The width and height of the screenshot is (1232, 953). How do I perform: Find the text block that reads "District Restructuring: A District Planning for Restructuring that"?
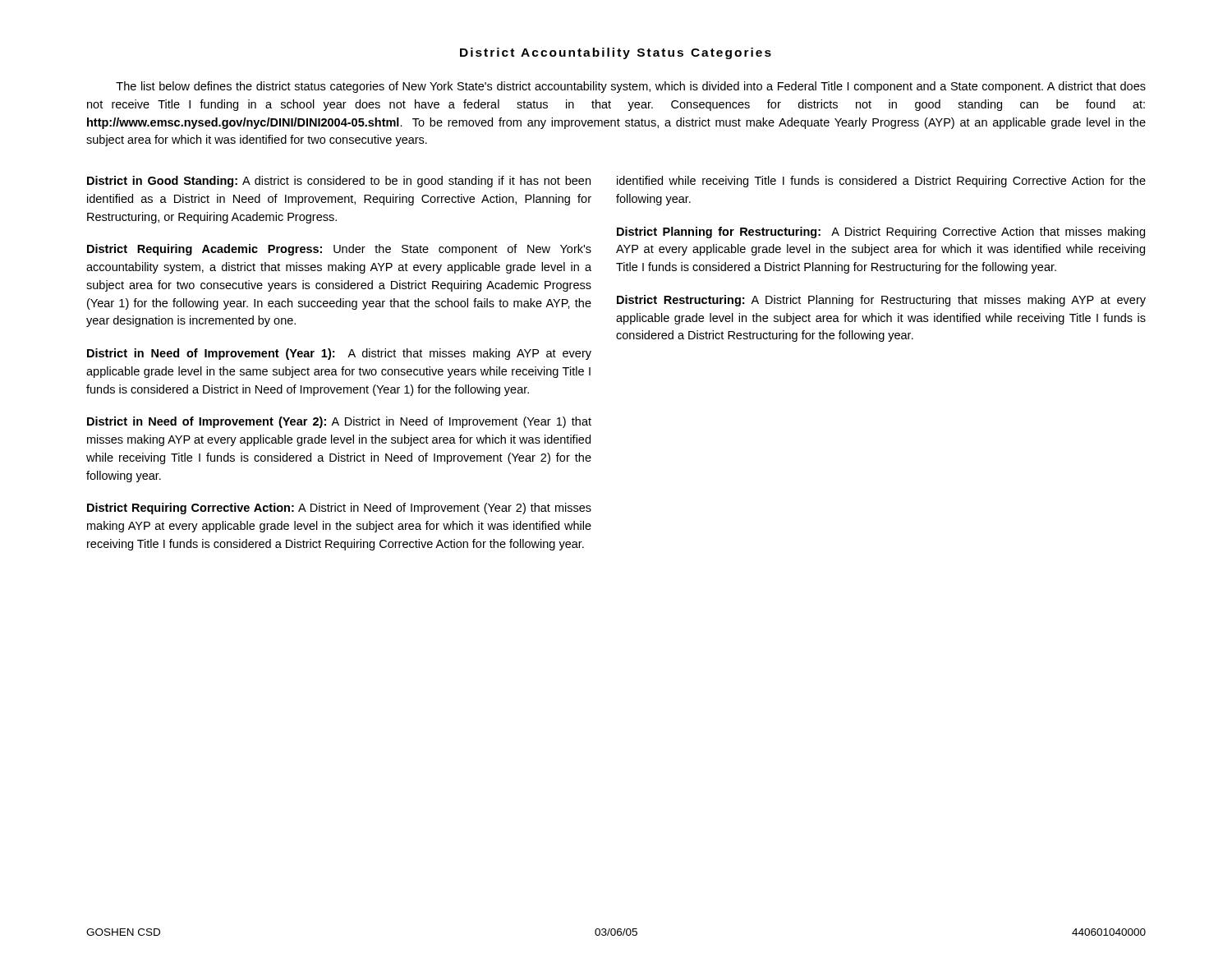coord(881,317)
